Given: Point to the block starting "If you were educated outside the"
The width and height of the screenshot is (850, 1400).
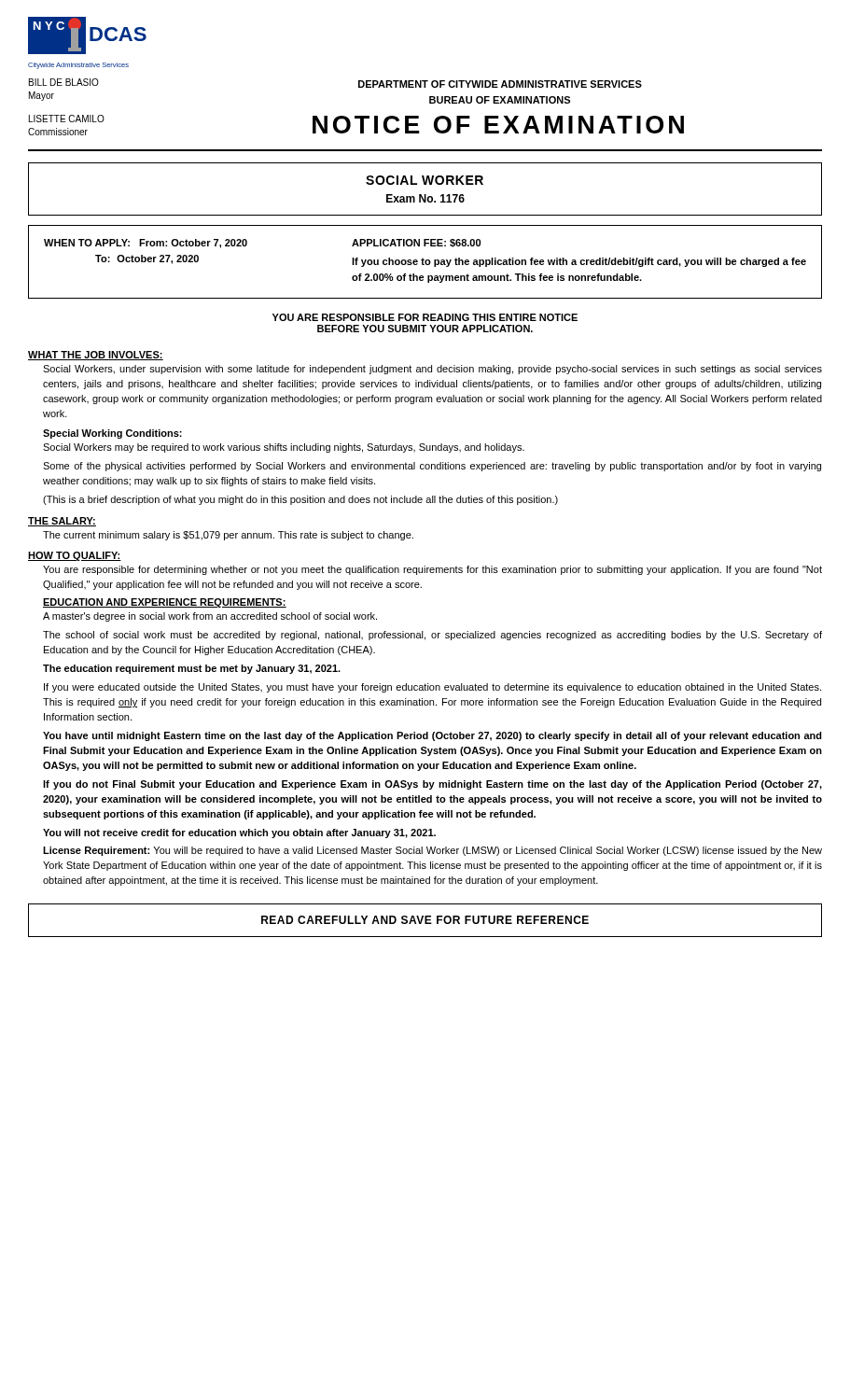Looking at the screenshot, I should [x=432, y=702].
